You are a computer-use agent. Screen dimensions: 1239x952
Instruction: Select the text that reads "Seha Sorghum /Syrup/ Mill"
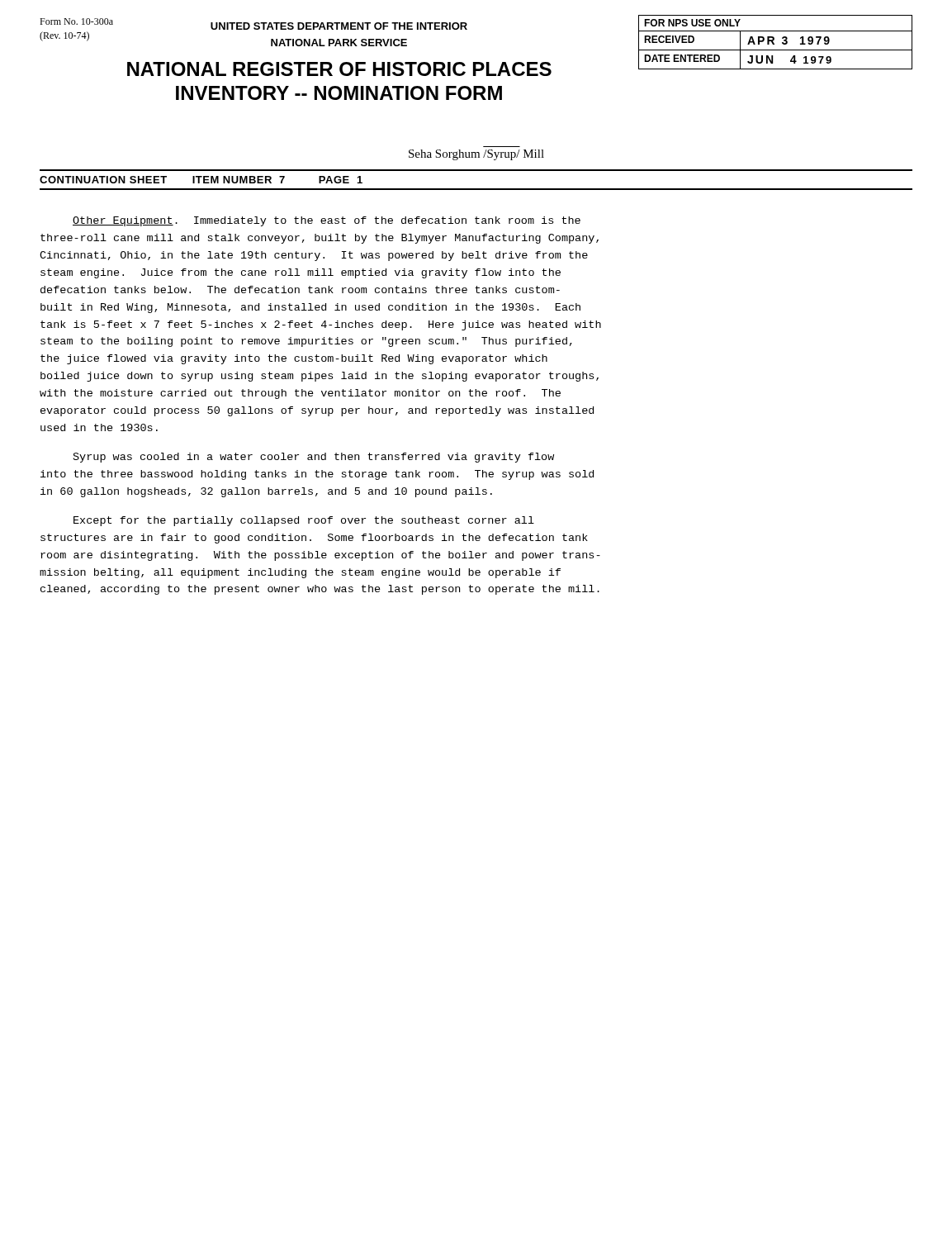click(x=476, y=154)
